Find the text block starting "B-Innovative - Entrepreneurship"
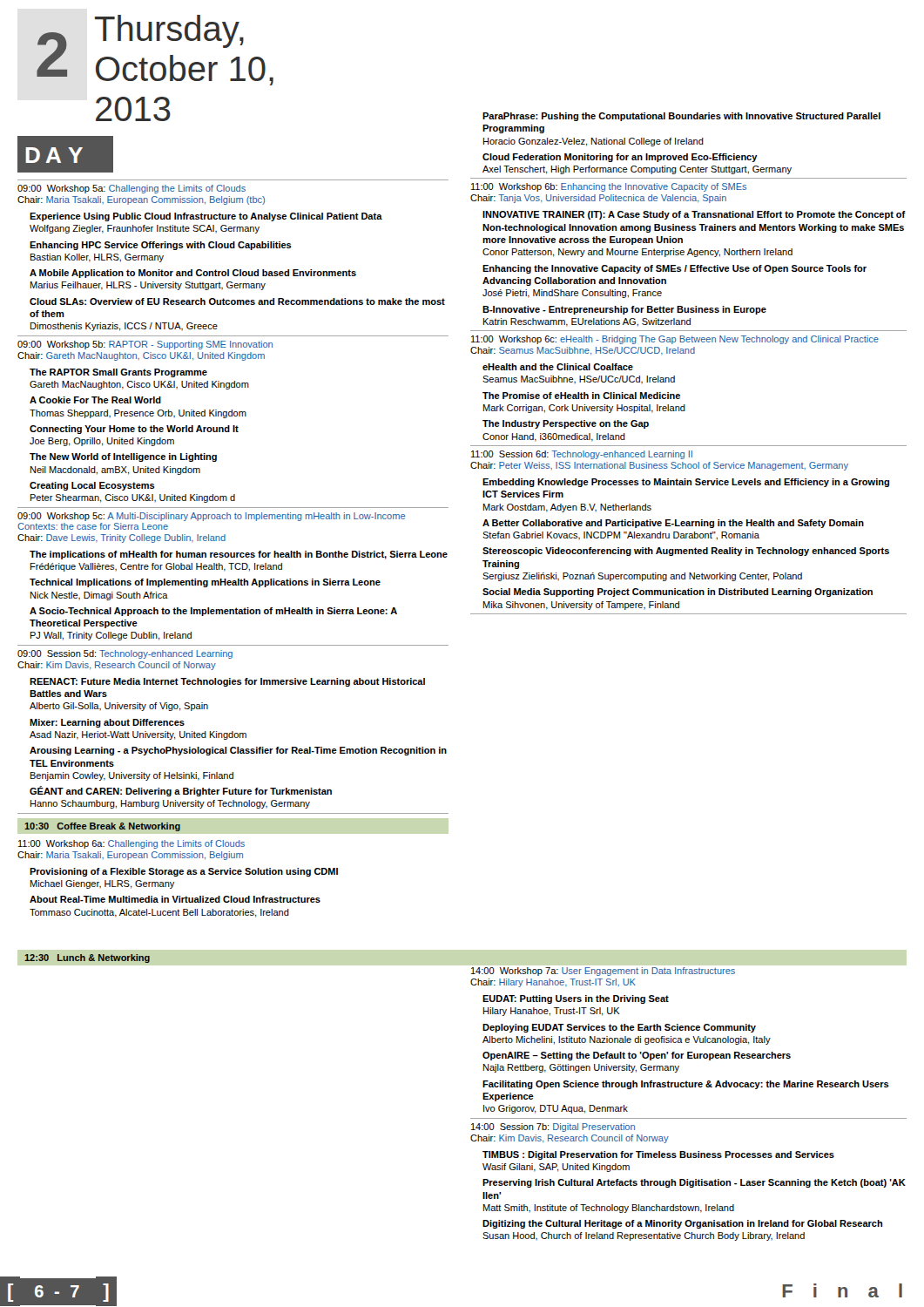 [694, 315]
